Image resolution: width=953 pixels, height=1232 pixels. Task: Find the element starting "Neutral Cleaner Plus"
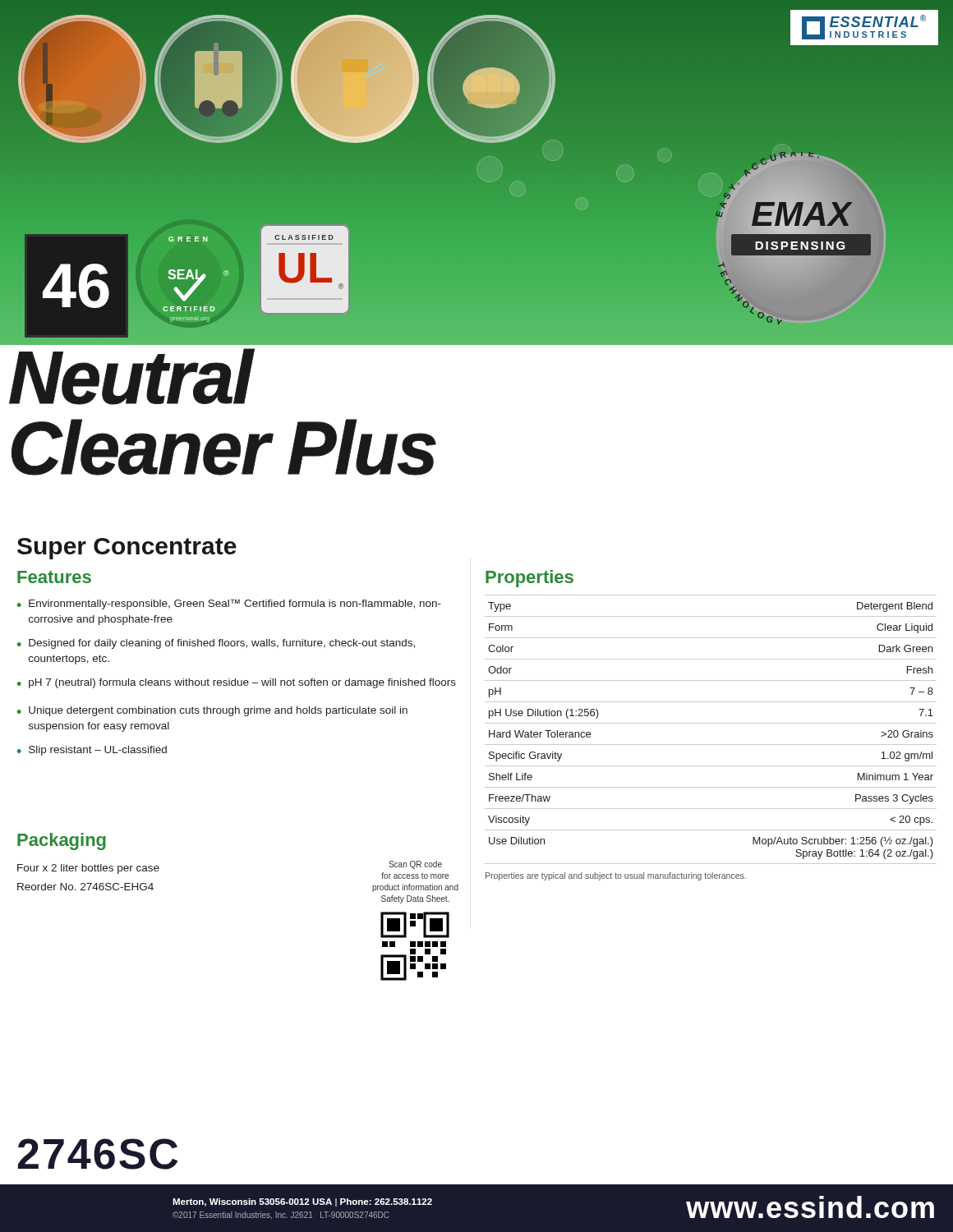click(316, 414)
